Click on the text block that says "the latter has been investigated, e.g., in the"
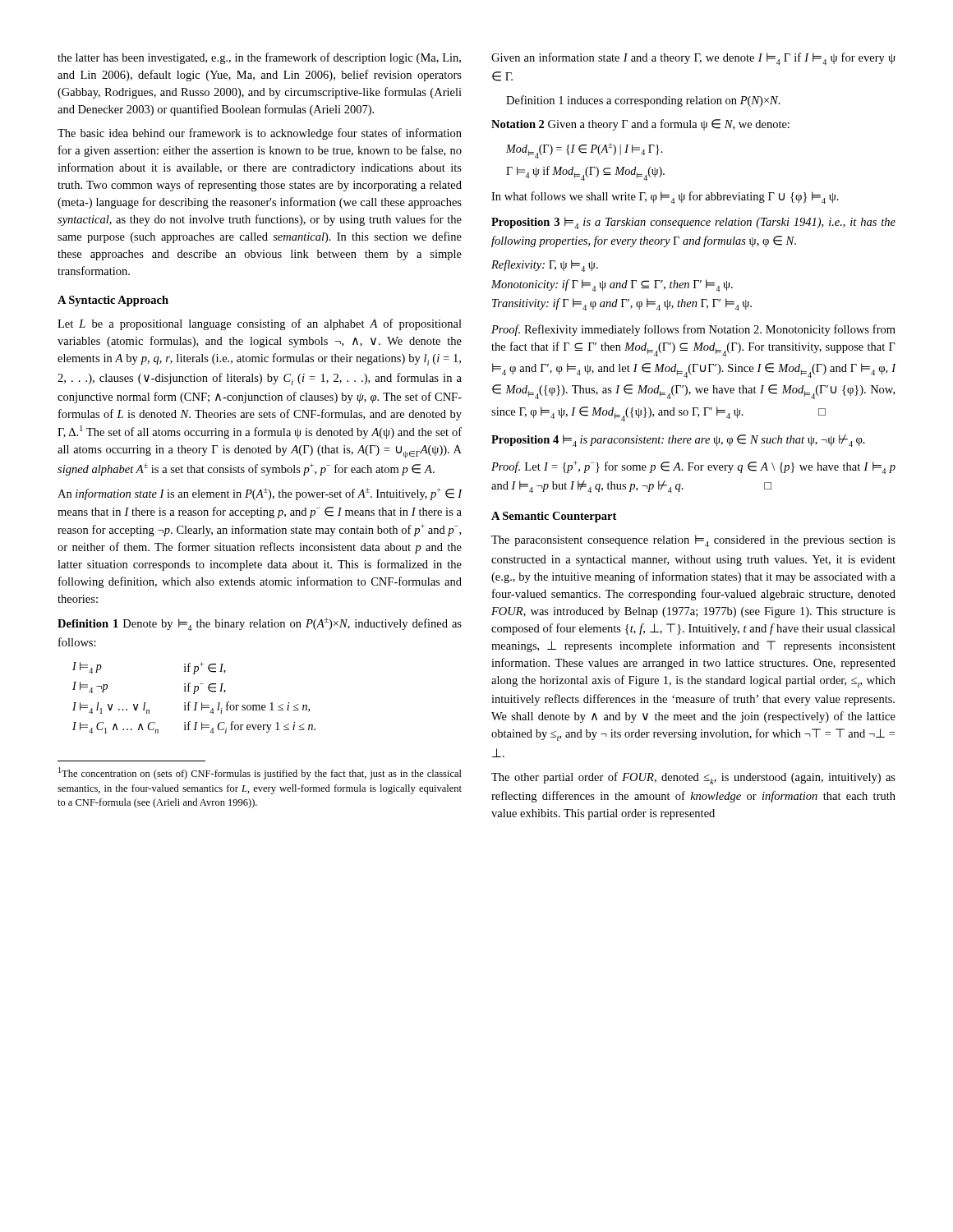 pyautogui.click(x=260, y=84)
